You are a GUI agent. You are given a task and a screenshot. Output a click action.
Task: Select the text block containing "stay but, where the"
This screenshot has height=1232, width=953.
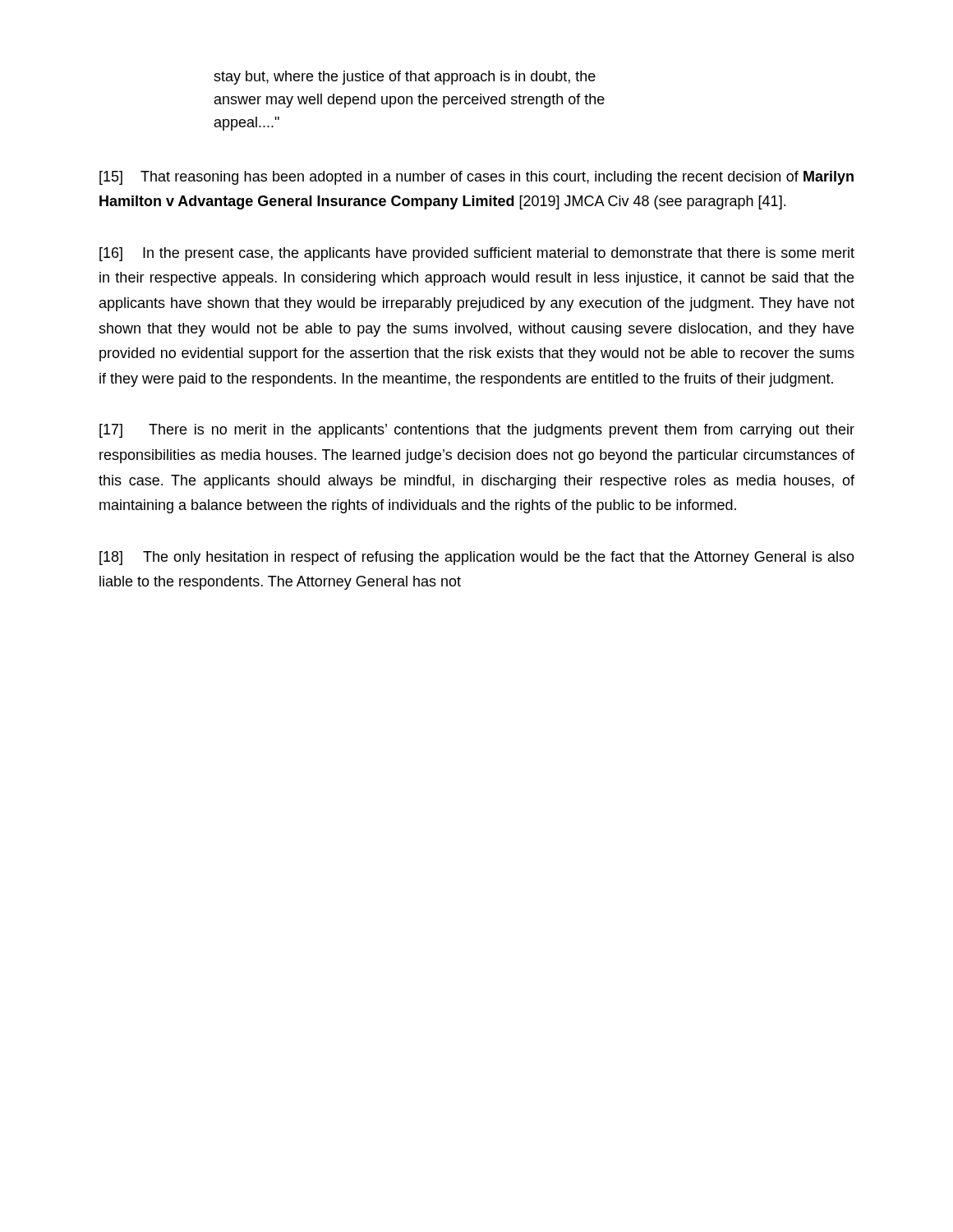click(x=409, y=99)
